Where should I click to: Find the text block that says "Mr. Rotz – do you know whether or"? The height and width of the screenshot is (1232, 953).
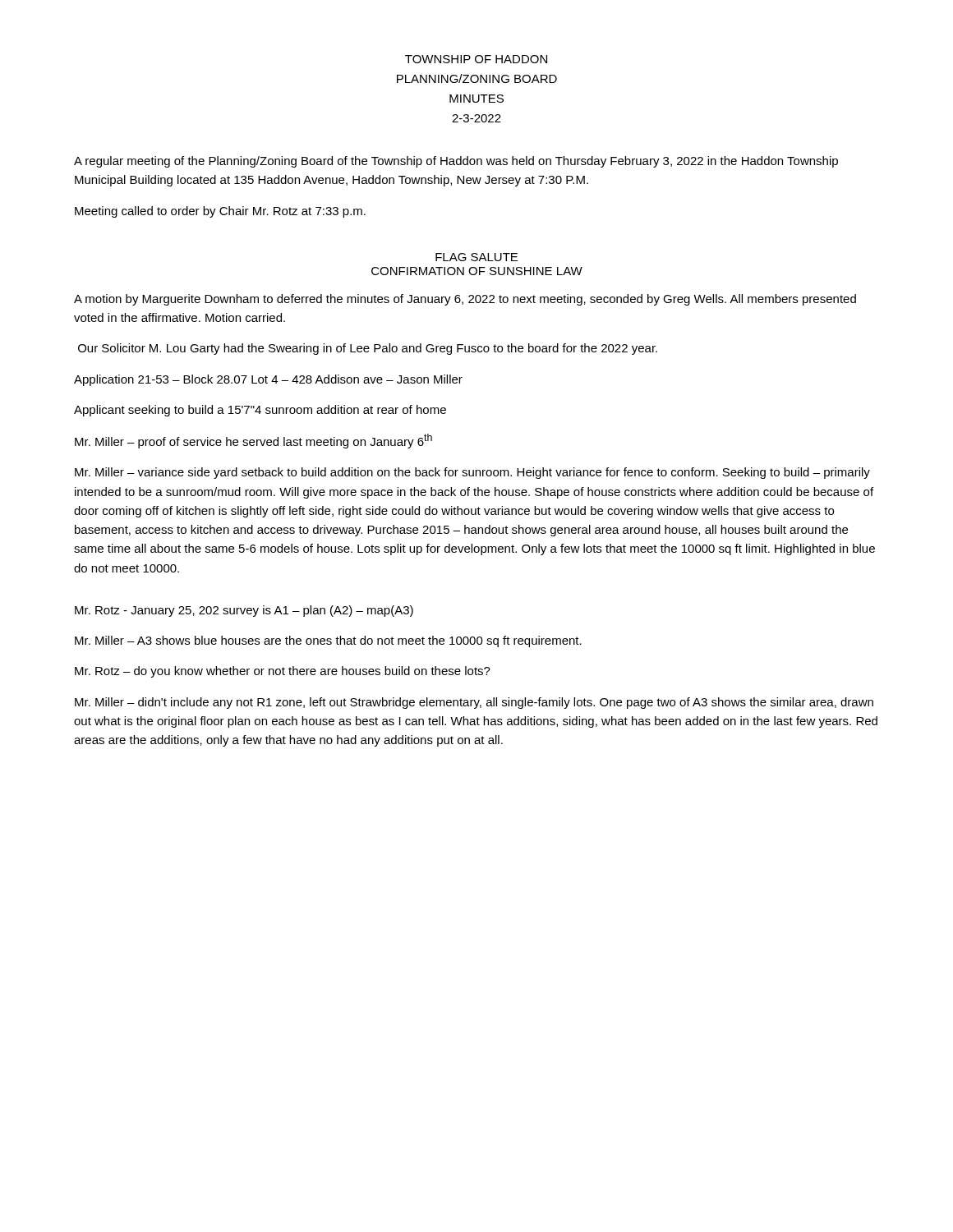pyautogui.click(x=282, y=671)
